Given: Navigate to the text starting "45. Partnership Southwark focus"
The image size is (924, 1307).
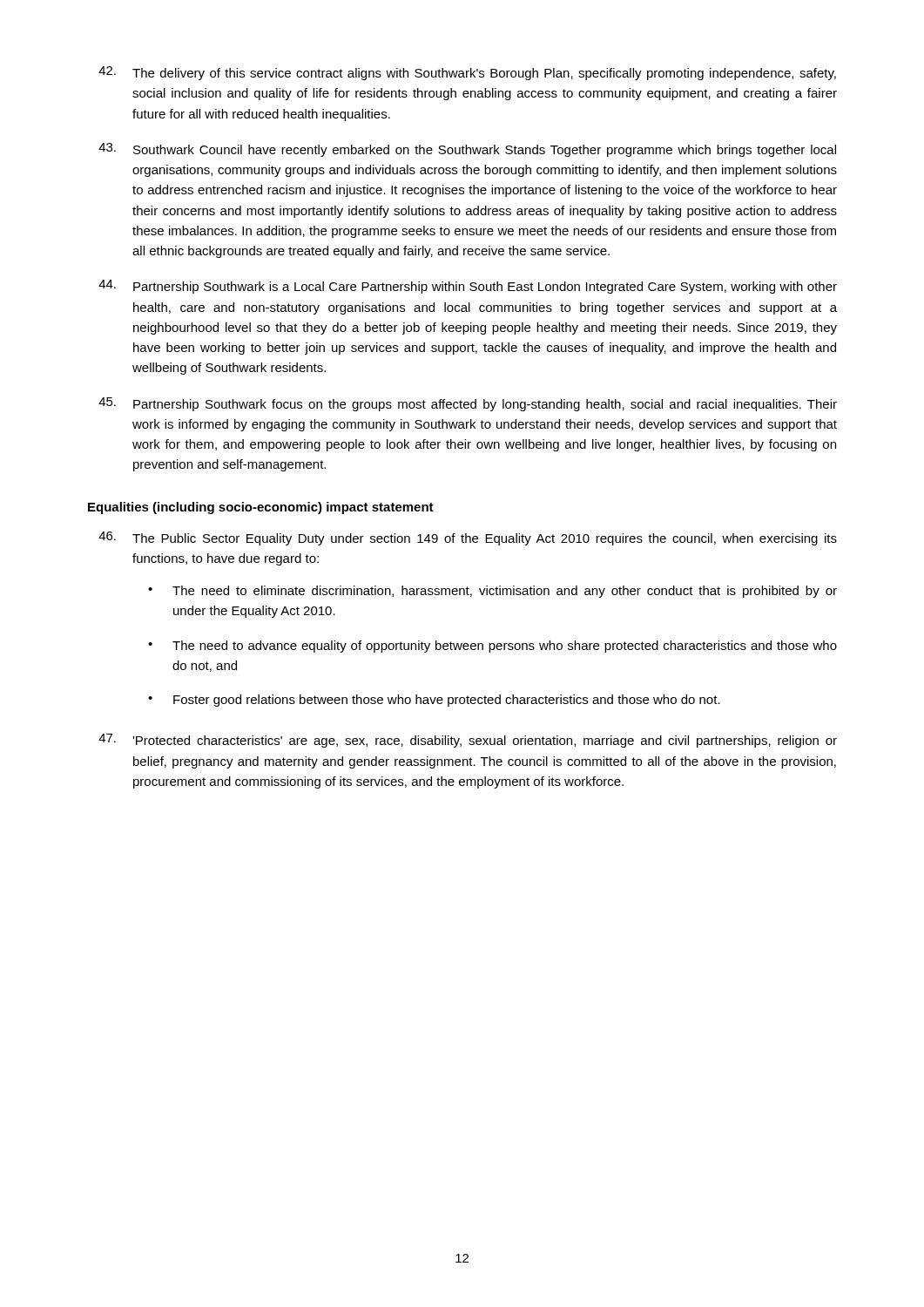Looking at the screenshot, I should [x=462, y=434].
